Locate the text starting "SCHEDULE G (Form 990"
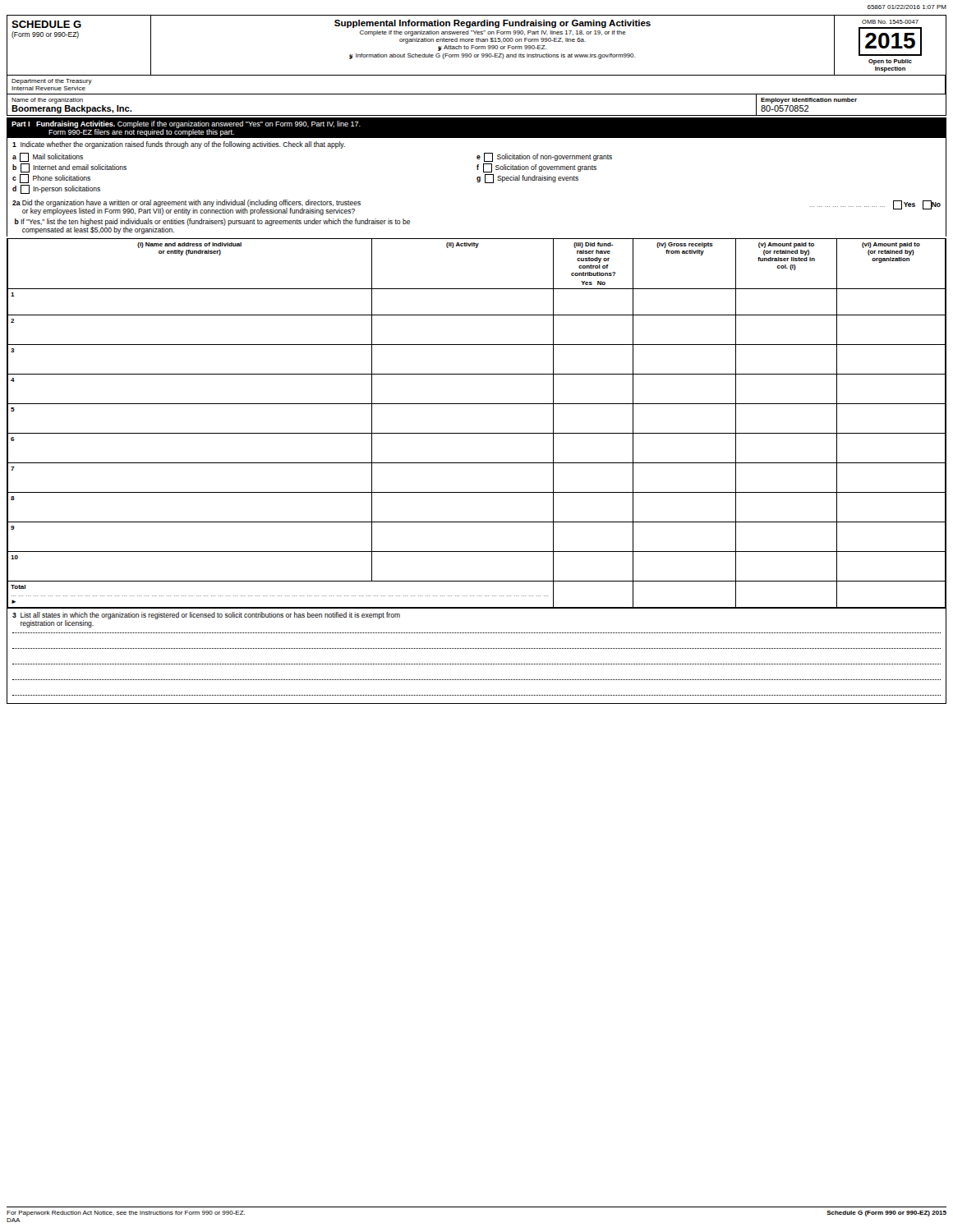 pos(79,28)
